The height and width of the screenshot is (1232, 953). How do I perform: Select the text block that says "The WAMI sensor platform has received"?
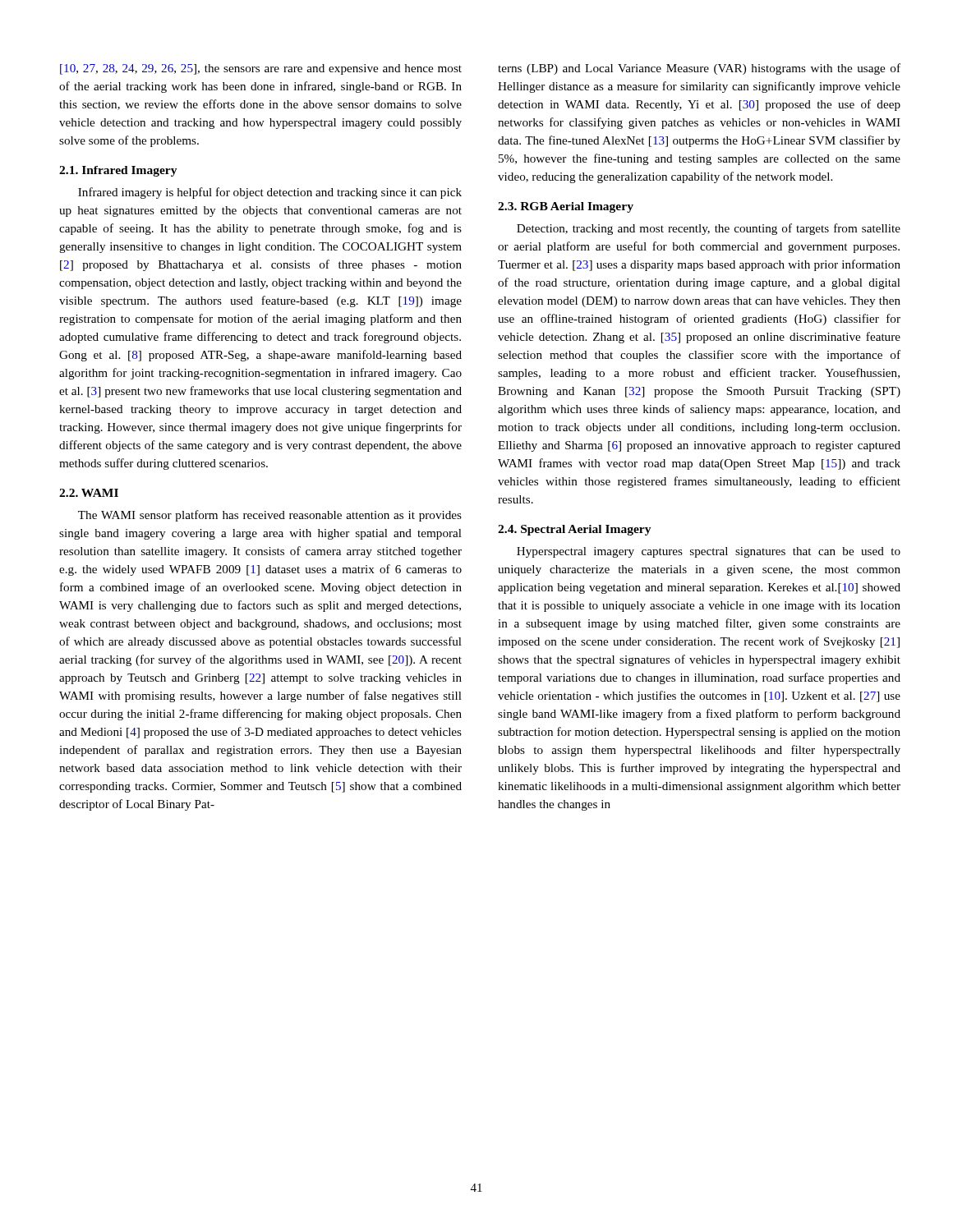pos(260,659)
